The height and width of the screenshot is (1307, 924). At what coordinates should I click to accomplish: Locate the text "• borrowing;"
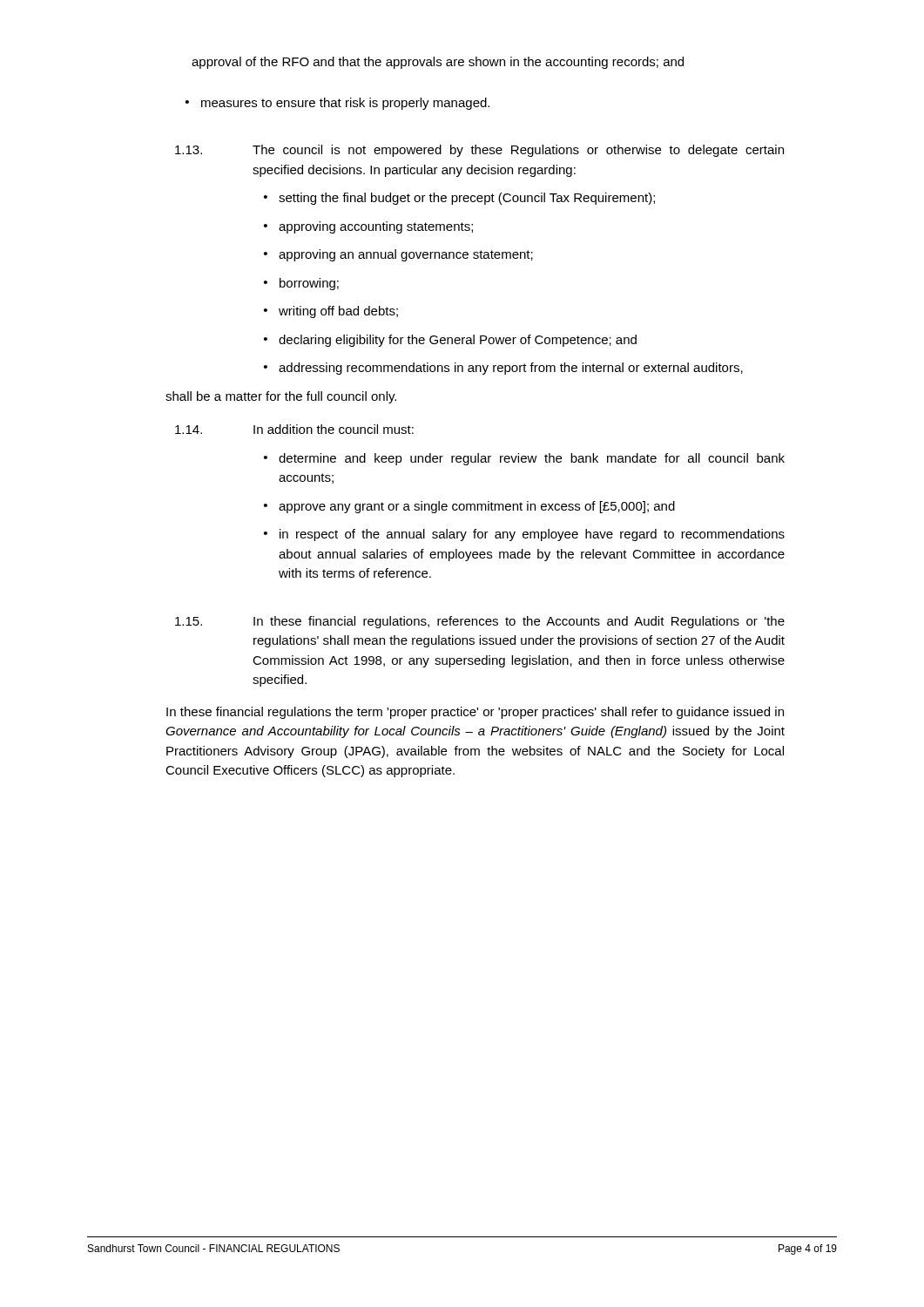click(301, 284)
